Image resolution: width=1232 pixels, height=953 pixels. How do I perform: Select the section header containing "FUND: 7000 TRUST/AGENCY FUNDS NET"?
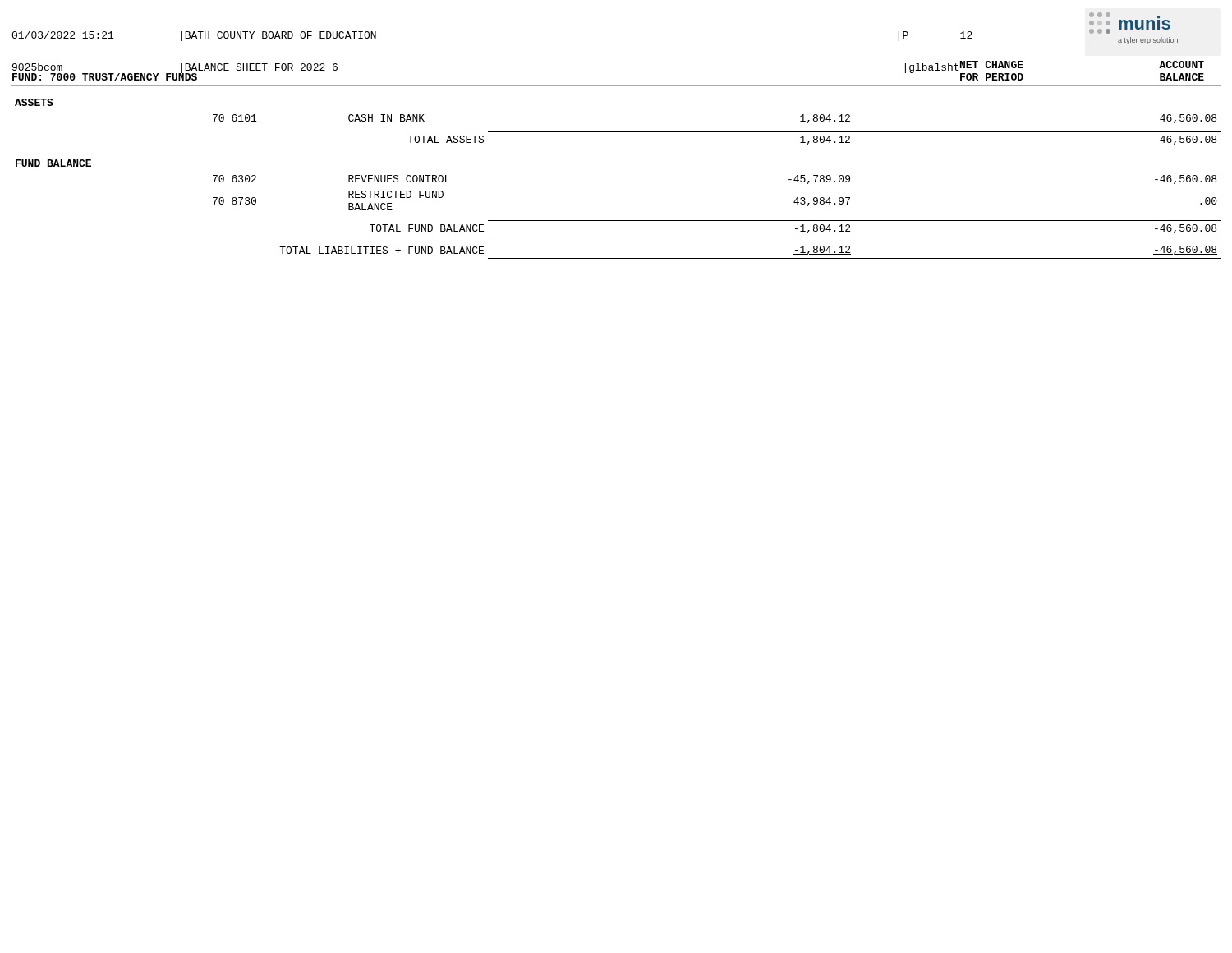tap(181, 70)
